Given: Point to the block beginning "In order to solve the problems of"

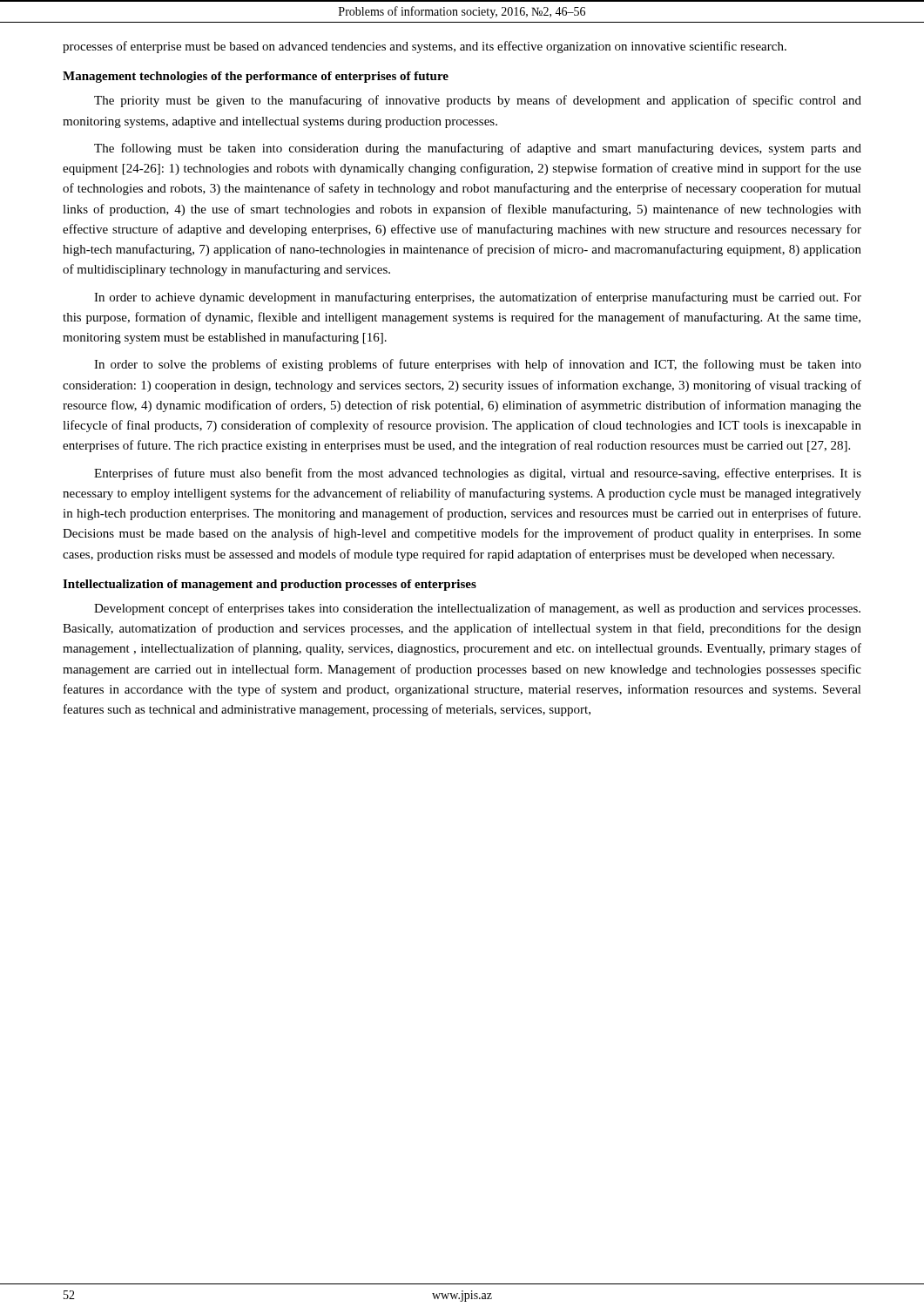Looking at the screenshot, I should (x=462, y=405).
